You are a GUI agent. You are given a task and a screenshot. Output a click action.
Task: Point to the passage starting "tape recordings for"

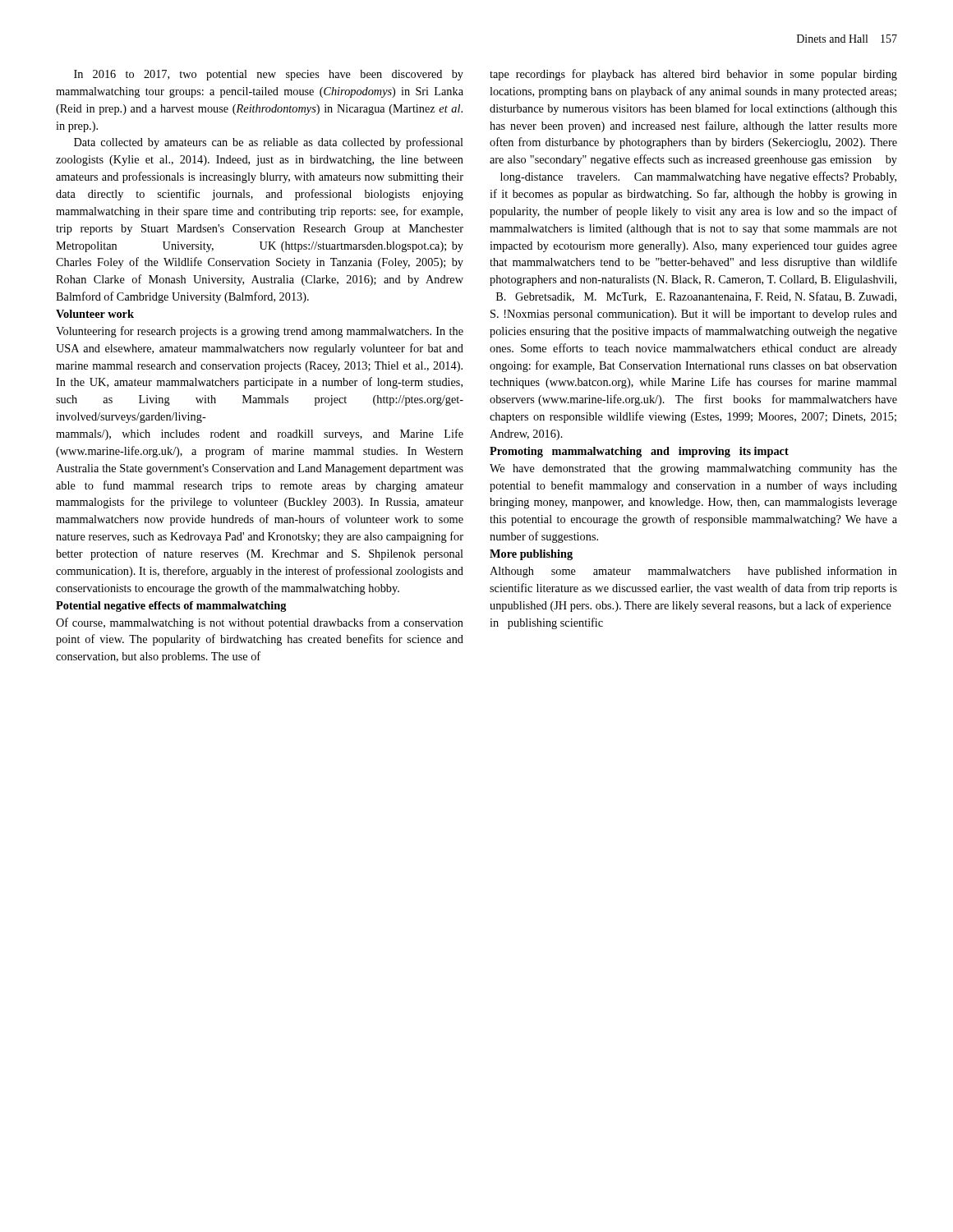click(693, 254)
